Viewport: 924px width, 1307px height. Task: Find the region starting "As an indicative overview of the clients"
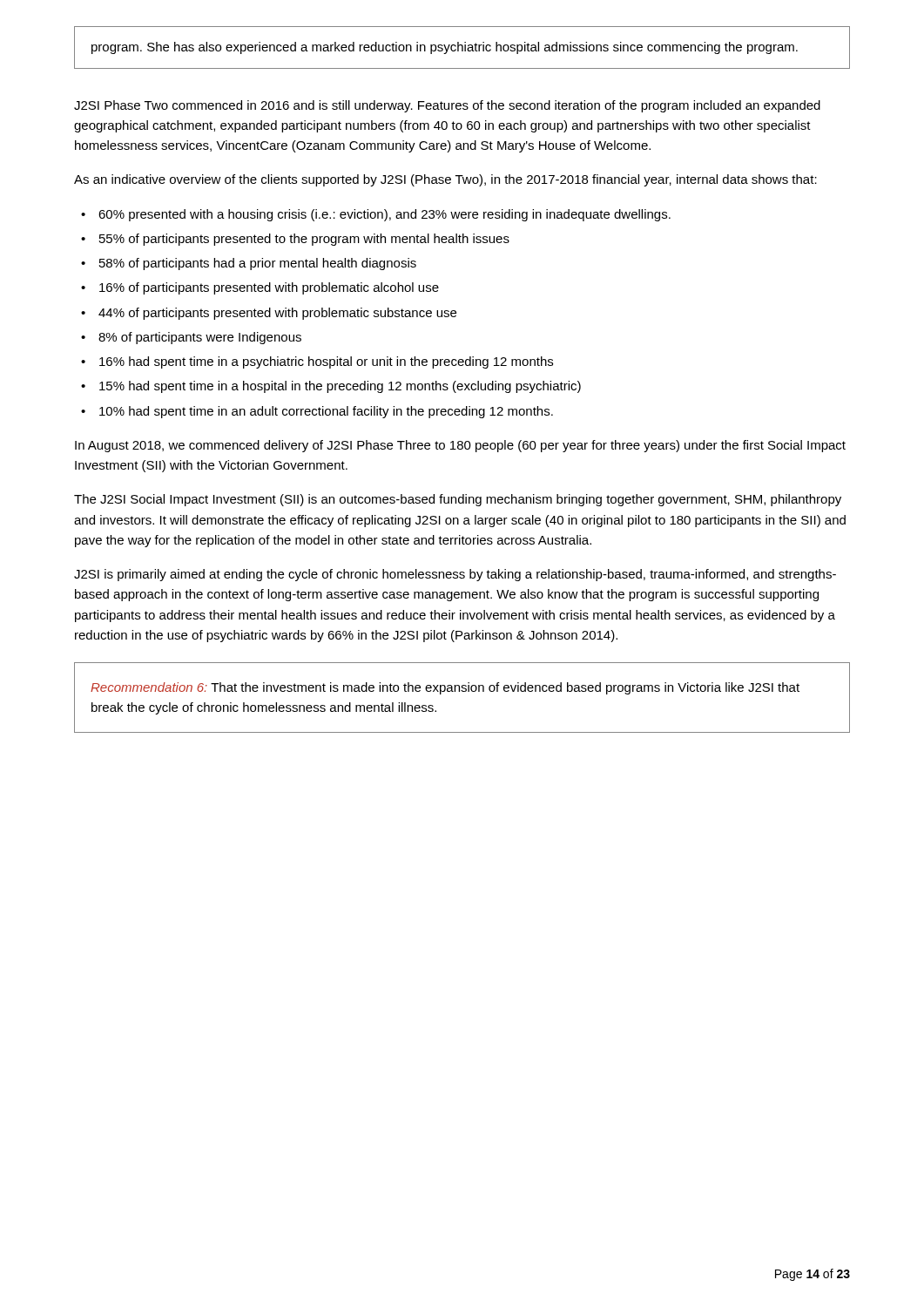pos(446,179)
